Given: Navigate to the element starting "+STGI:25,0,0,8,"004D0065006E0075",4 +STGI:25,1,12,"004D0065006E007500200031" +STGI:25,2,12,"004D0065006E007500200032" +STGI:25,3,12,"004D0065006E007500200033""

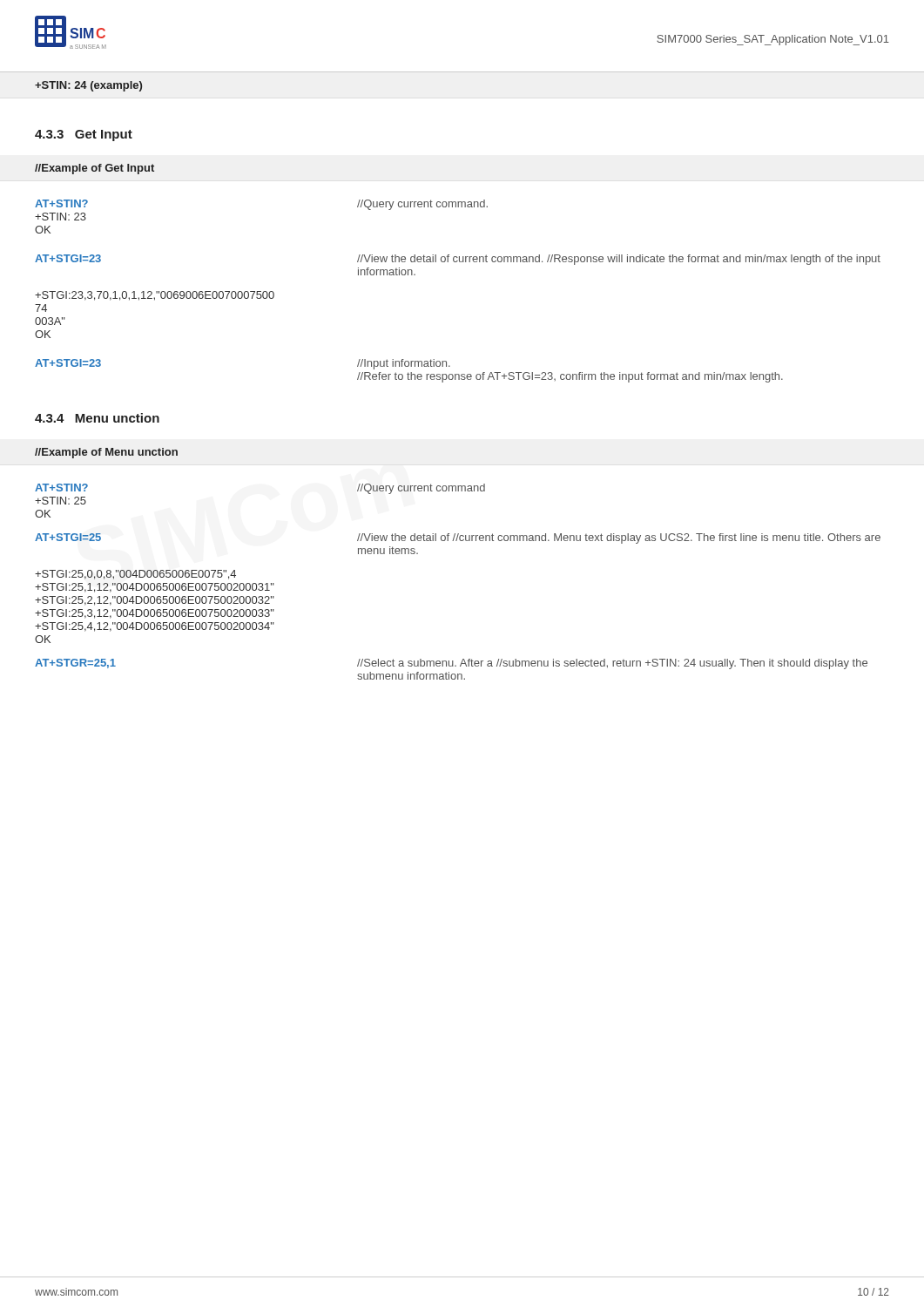Looking at the screenshot, I should 155,606.
